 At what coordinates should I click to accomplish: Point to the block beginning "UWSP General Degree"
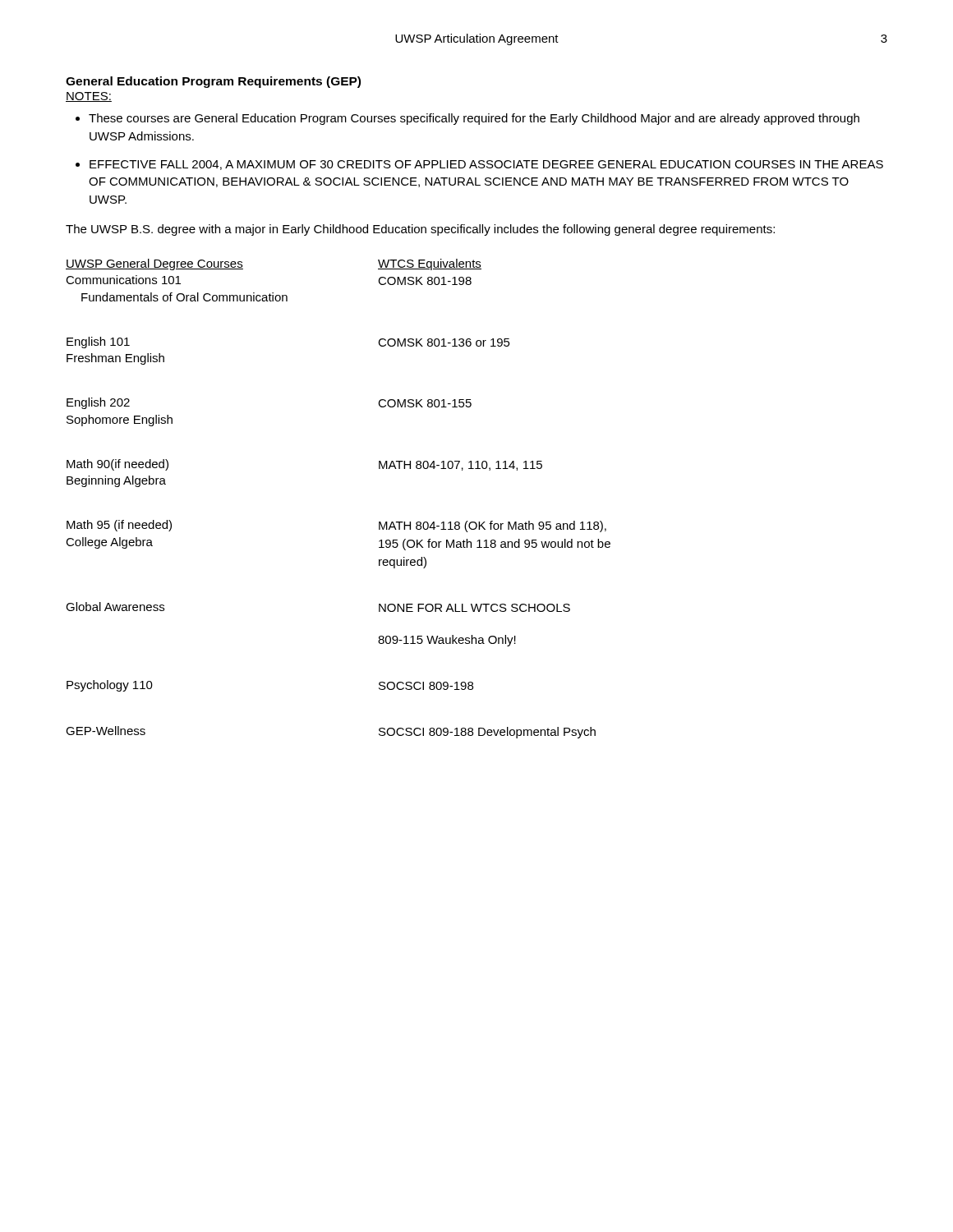coord(419,292)
